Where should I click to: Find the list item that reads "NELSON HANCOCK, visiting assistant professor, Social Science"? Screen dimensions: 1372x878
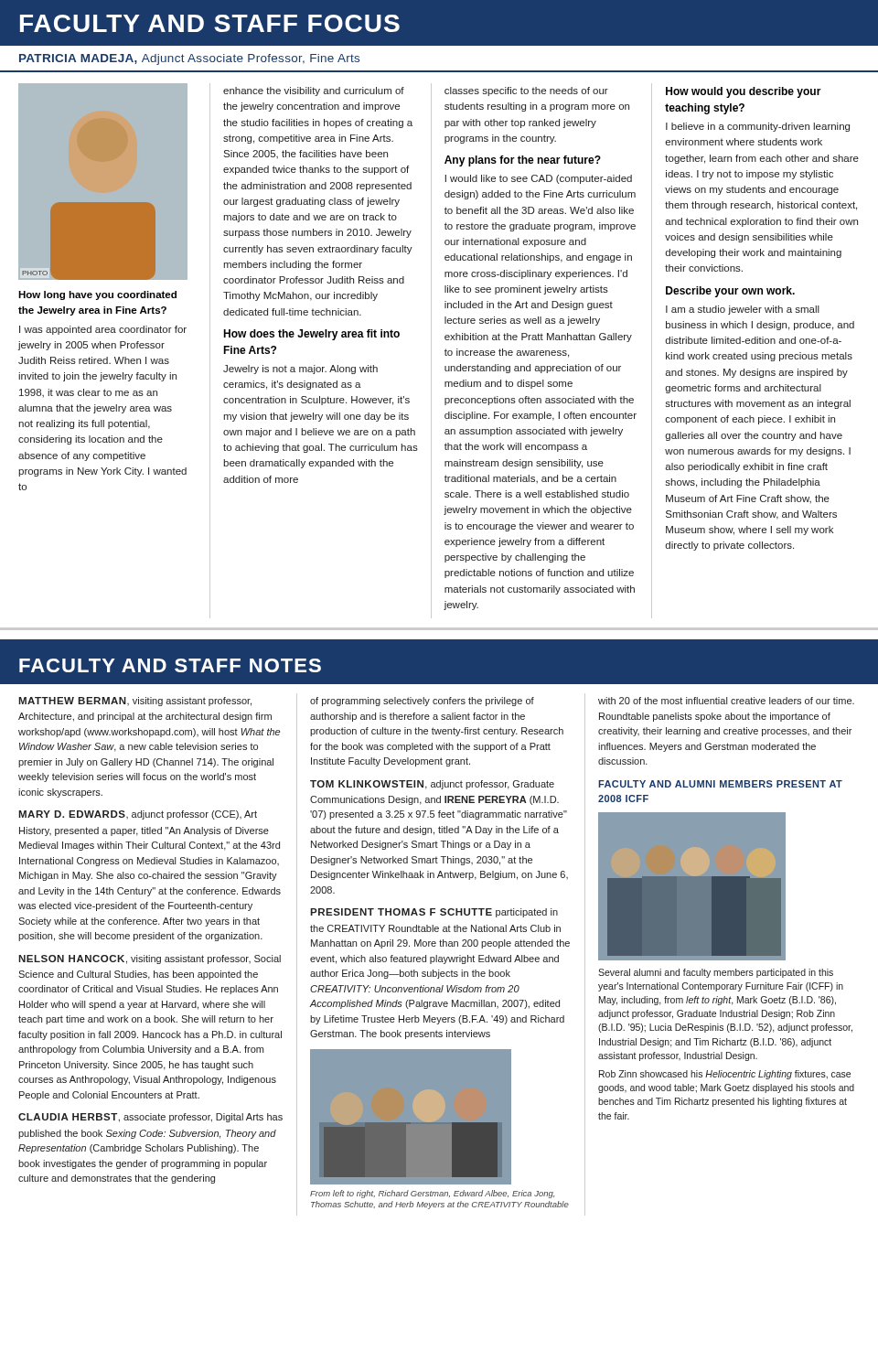click(x=151, y=1027)
